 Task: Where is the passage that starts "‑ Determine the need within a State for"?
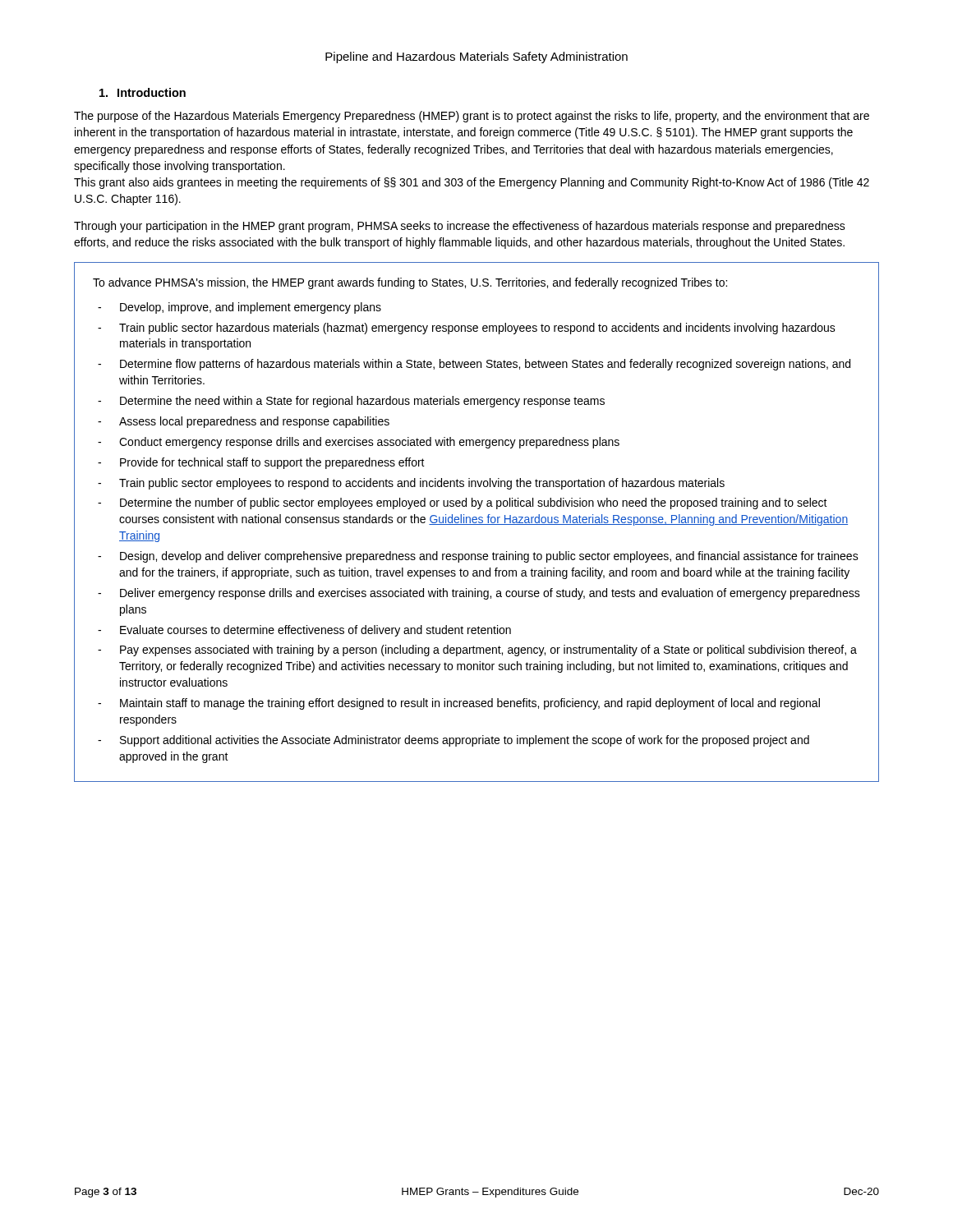(x=476, y=402)
